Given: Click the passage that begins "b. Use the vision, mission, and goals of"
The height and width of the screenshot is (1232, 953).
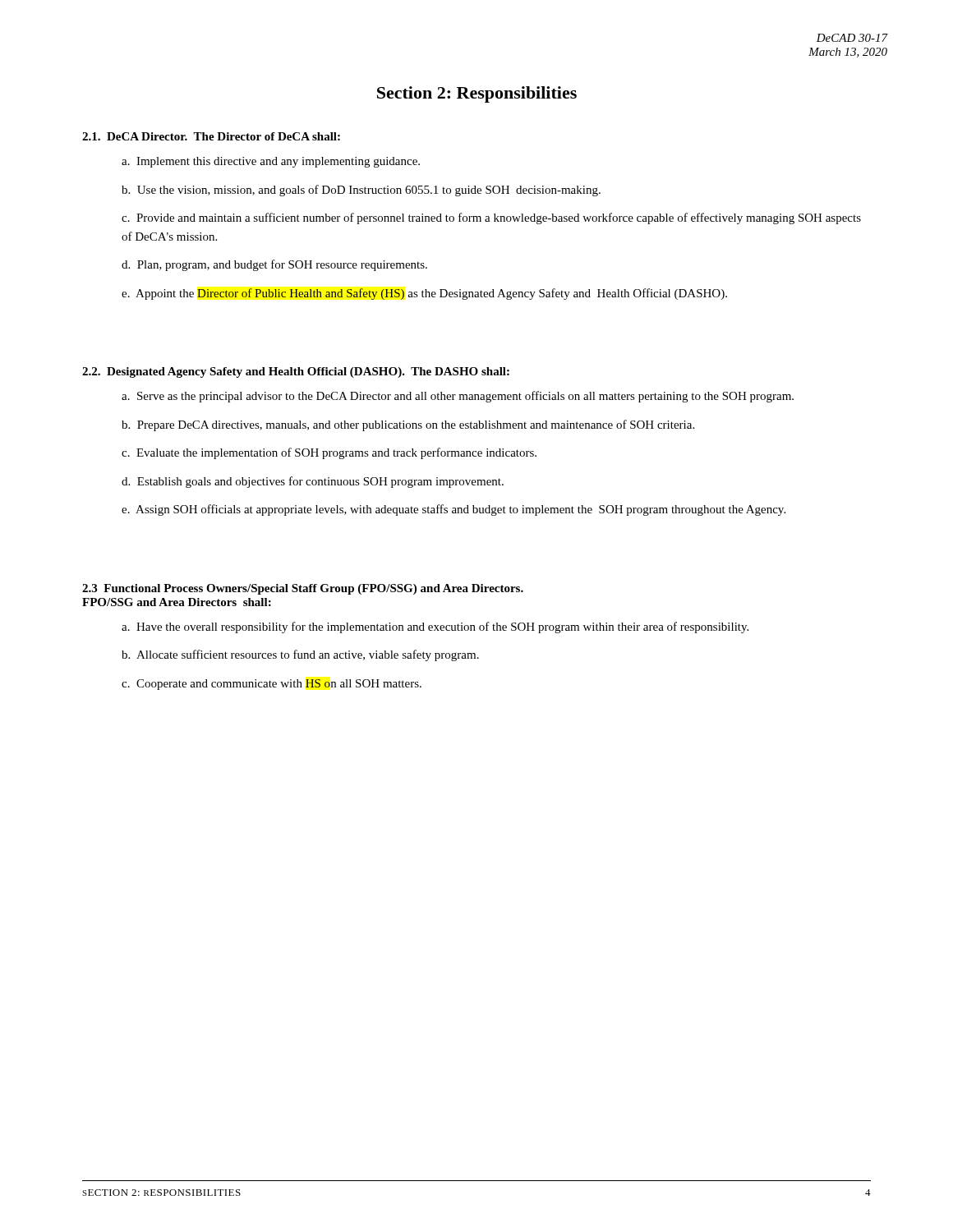Looking at the screenshot, I should click(361, 189).
